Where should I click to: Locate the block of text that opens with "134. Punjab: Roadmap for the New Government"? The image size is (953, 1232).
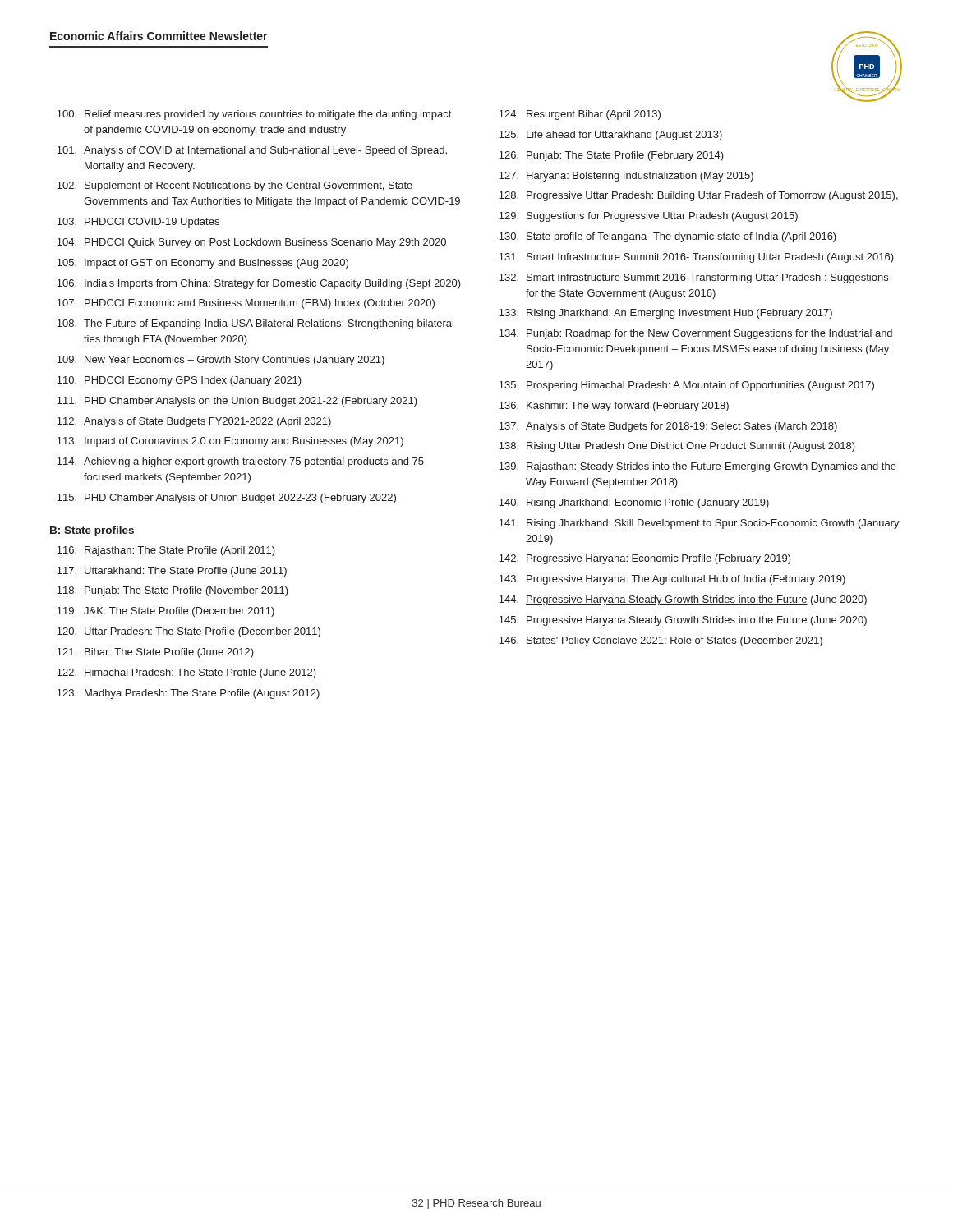tap(698, 350)
